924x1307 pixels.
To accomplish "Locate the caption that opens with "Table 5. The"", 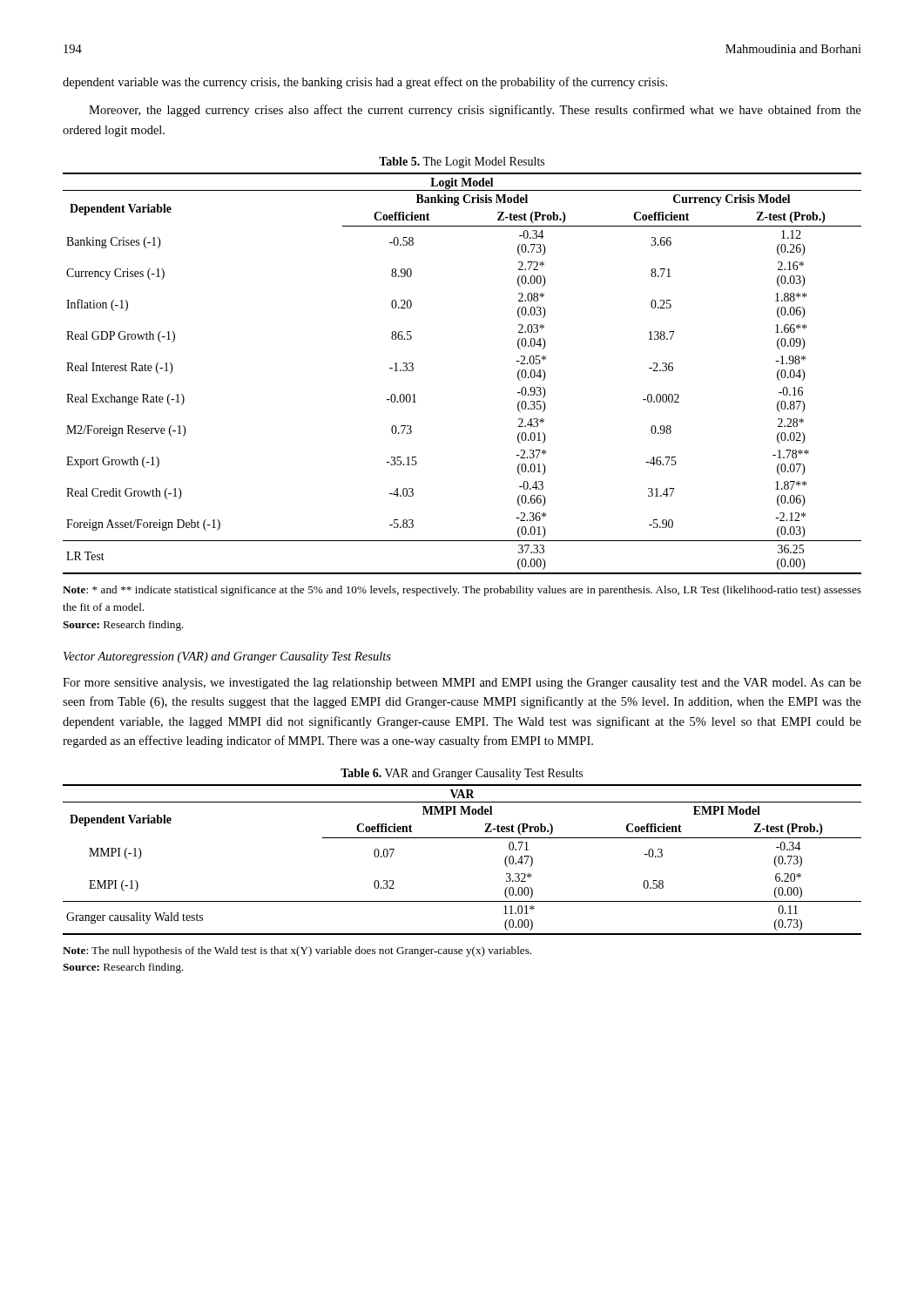I will (x=462, y=162).
